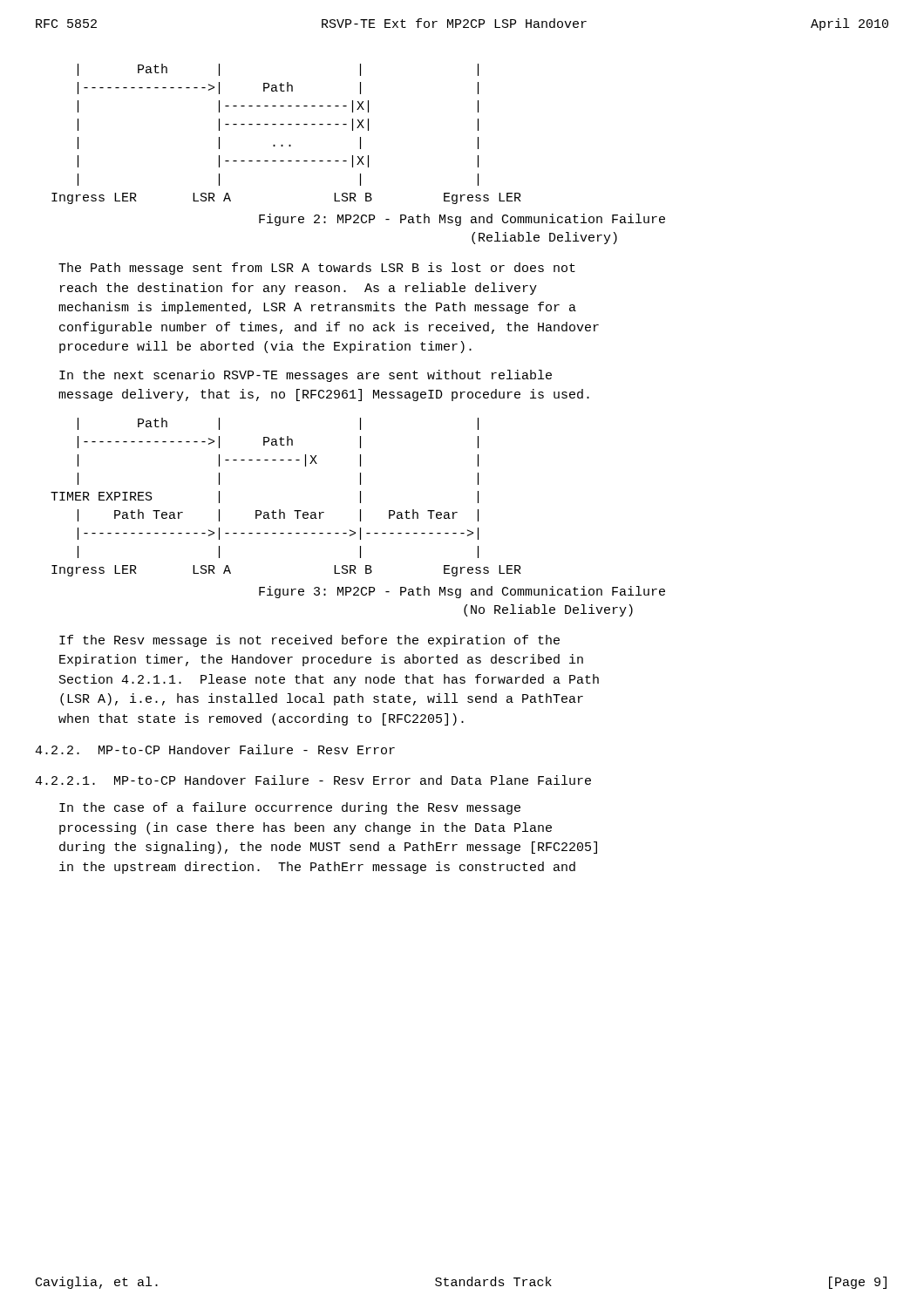Locate the passage starting "4.2.2.1. MP-to-CP Handover"
Screen dimensions: 1308x924
click(313, 782)
